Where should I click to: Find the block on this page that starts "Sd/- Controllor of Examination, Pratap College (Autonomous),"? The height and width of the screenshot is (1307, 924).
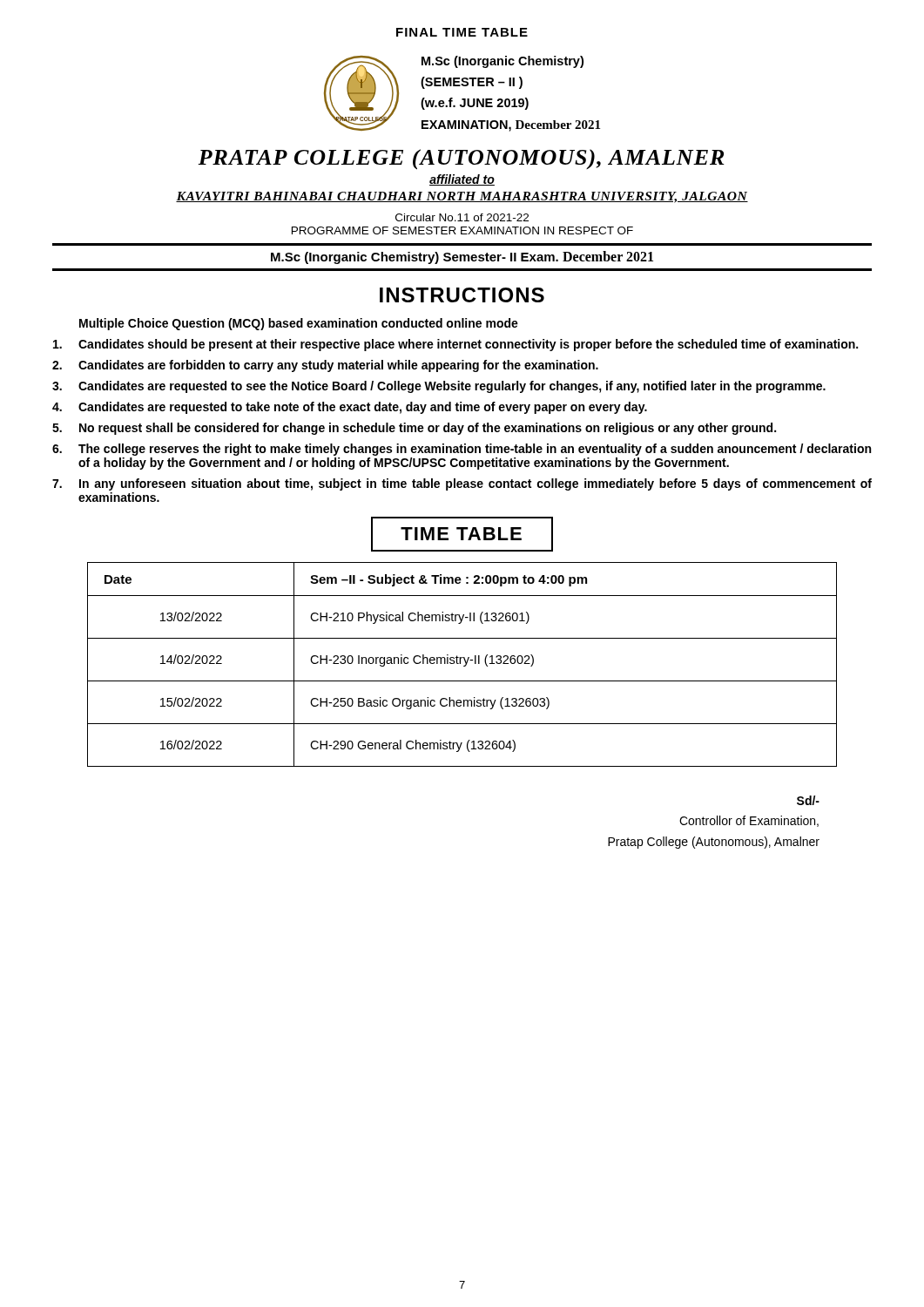pyautogui.click(x=713, y=821)
